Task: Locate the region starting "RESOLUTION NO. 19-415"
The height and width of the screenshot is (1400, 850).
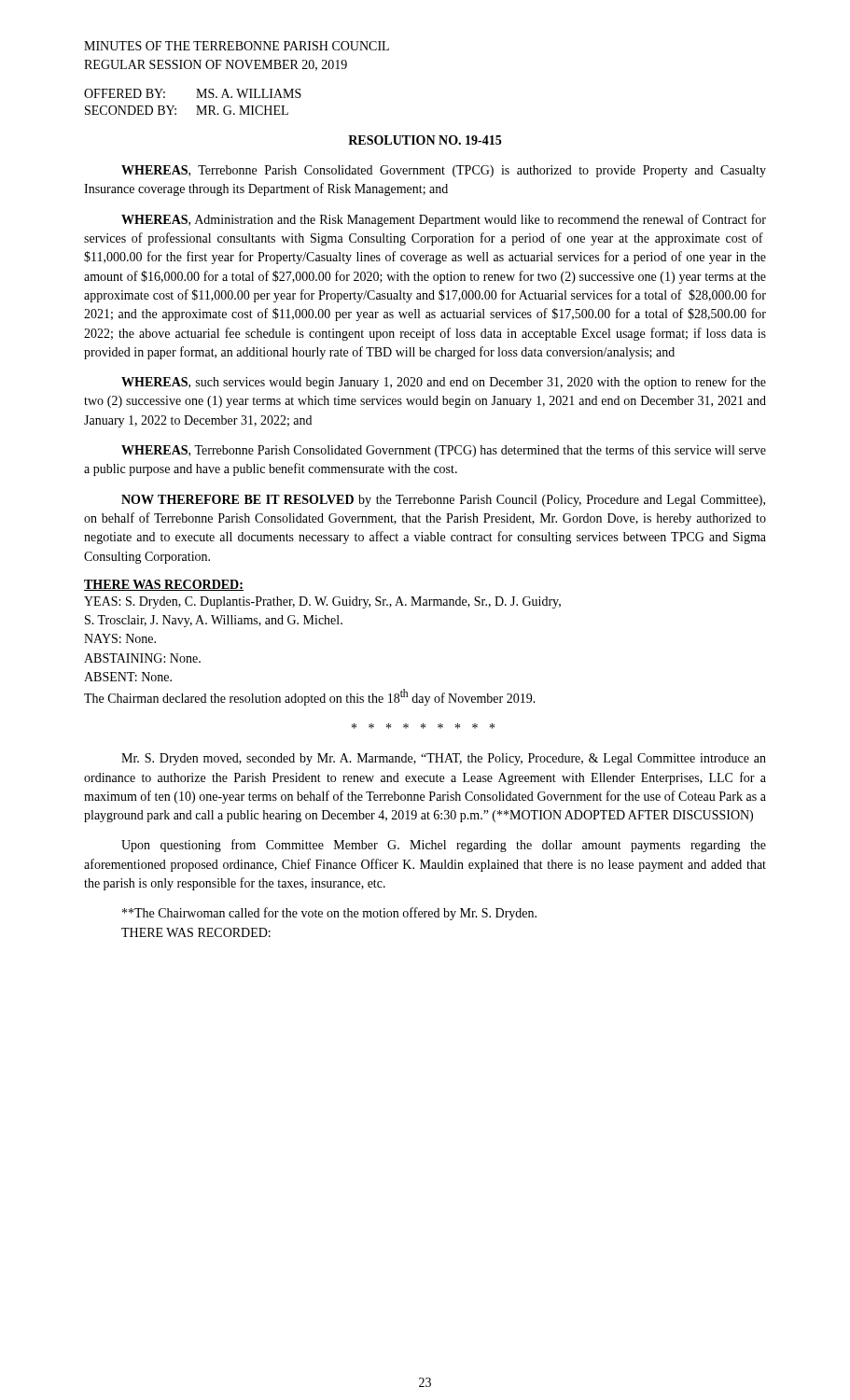Action: click(425, 141)
